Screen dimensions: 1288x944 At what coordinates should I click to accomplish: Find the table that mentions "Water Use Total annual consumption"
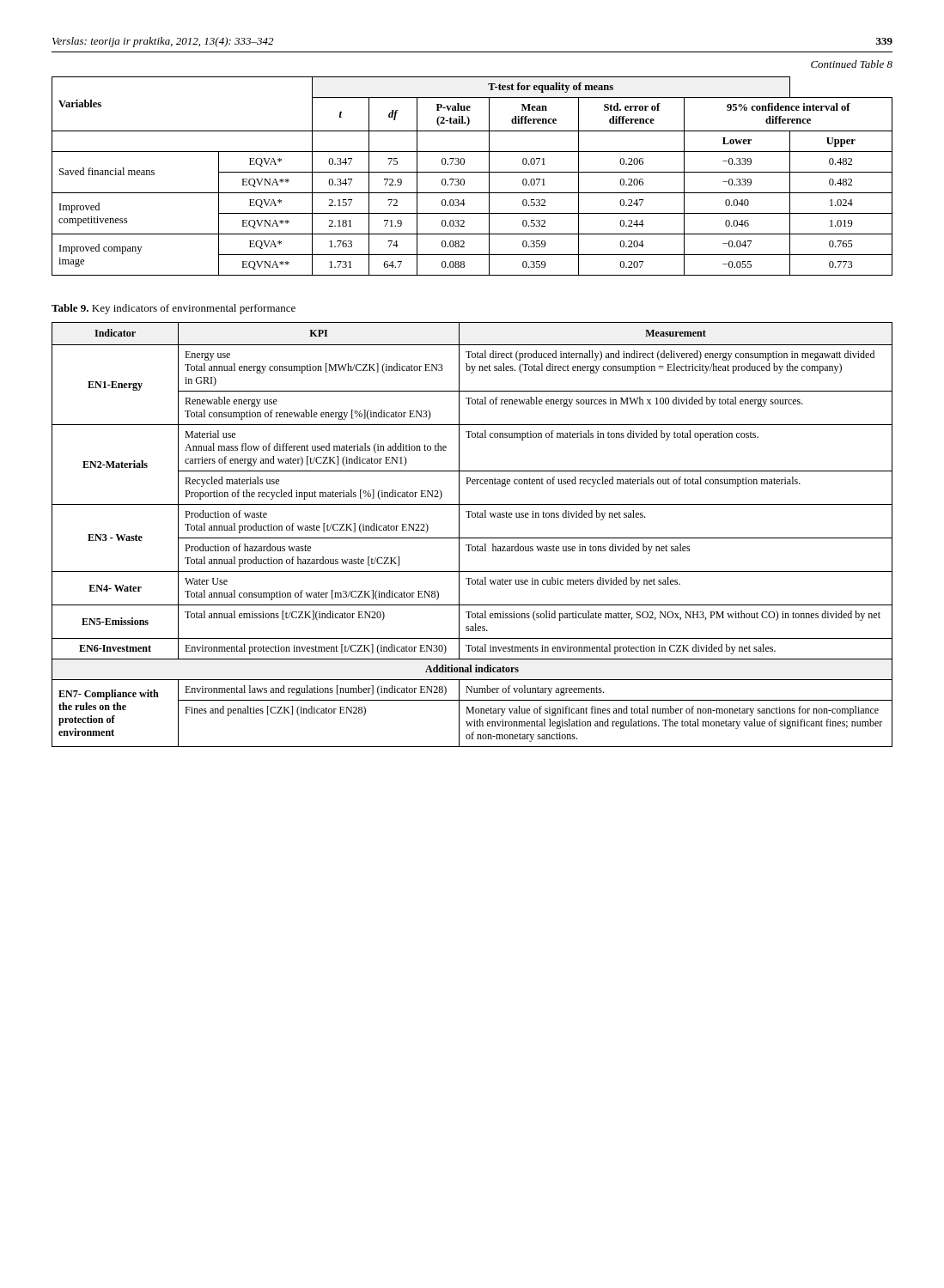pyautogui.click(x=472, y=535)
